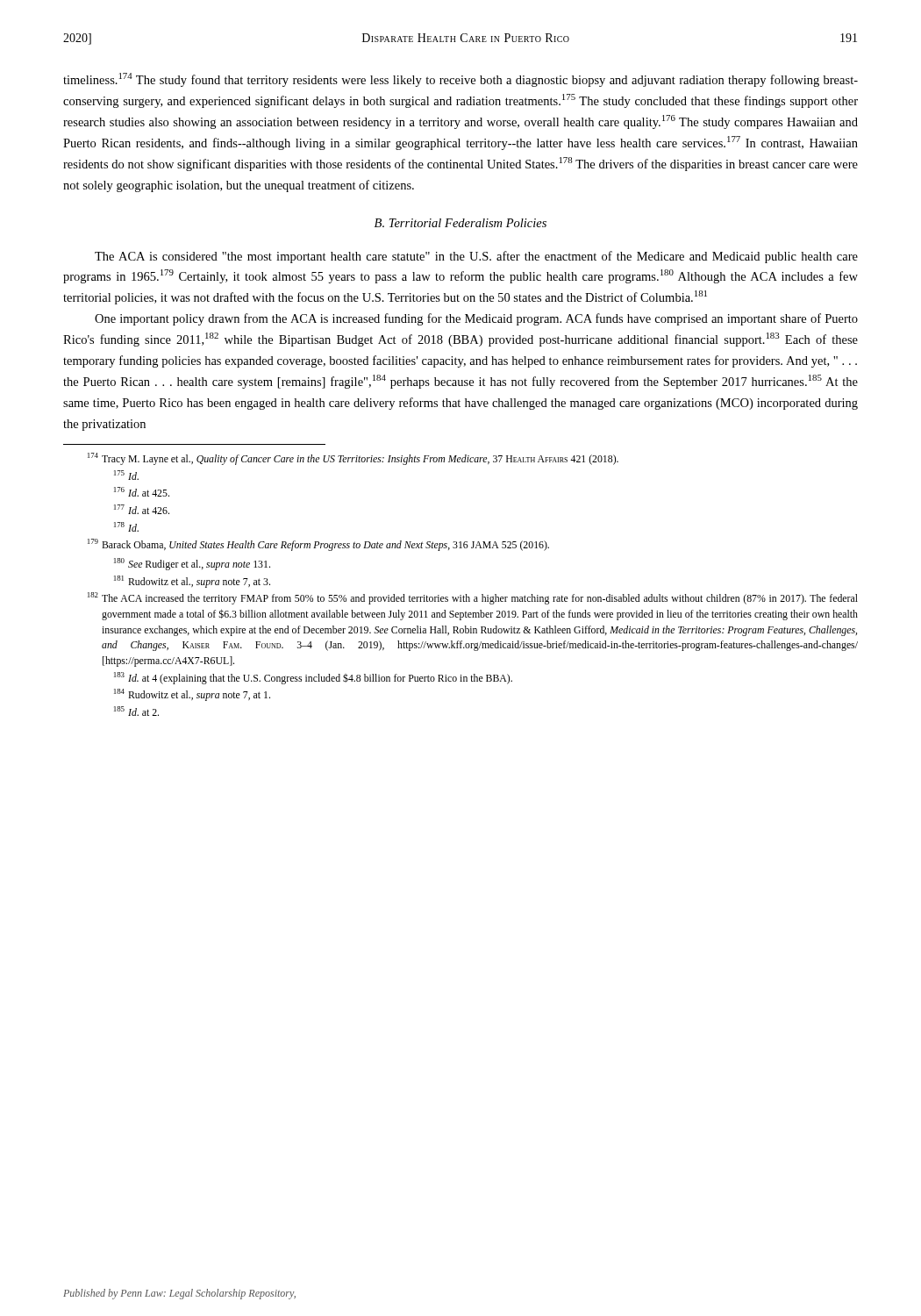Screen dimensions: 1316x921
Task: Find the passage starting "179 Barack Obama, United States"
Action: coord(460,546)
